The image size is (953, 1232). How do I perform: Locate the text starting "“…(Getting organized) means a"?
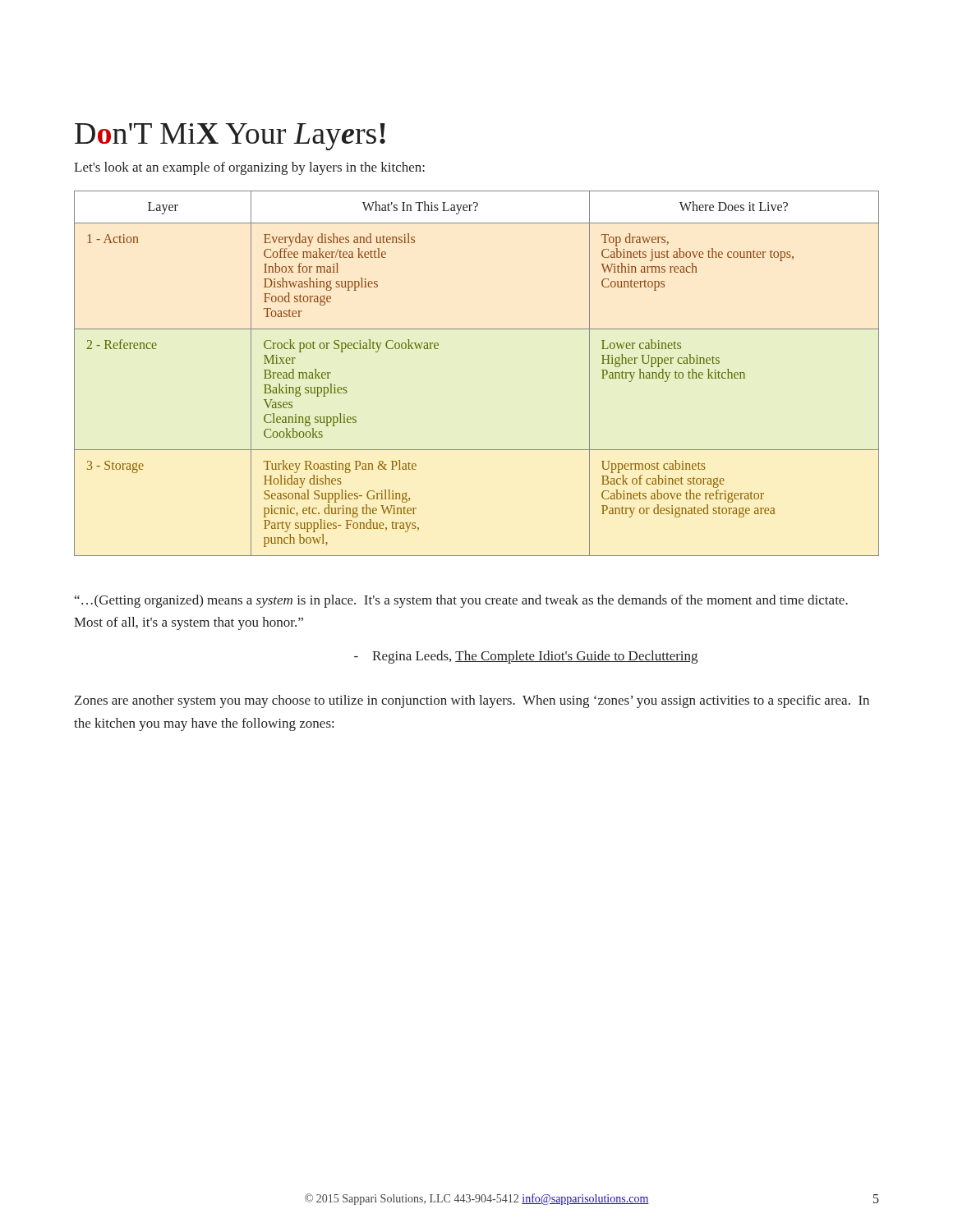pos(463,611)
